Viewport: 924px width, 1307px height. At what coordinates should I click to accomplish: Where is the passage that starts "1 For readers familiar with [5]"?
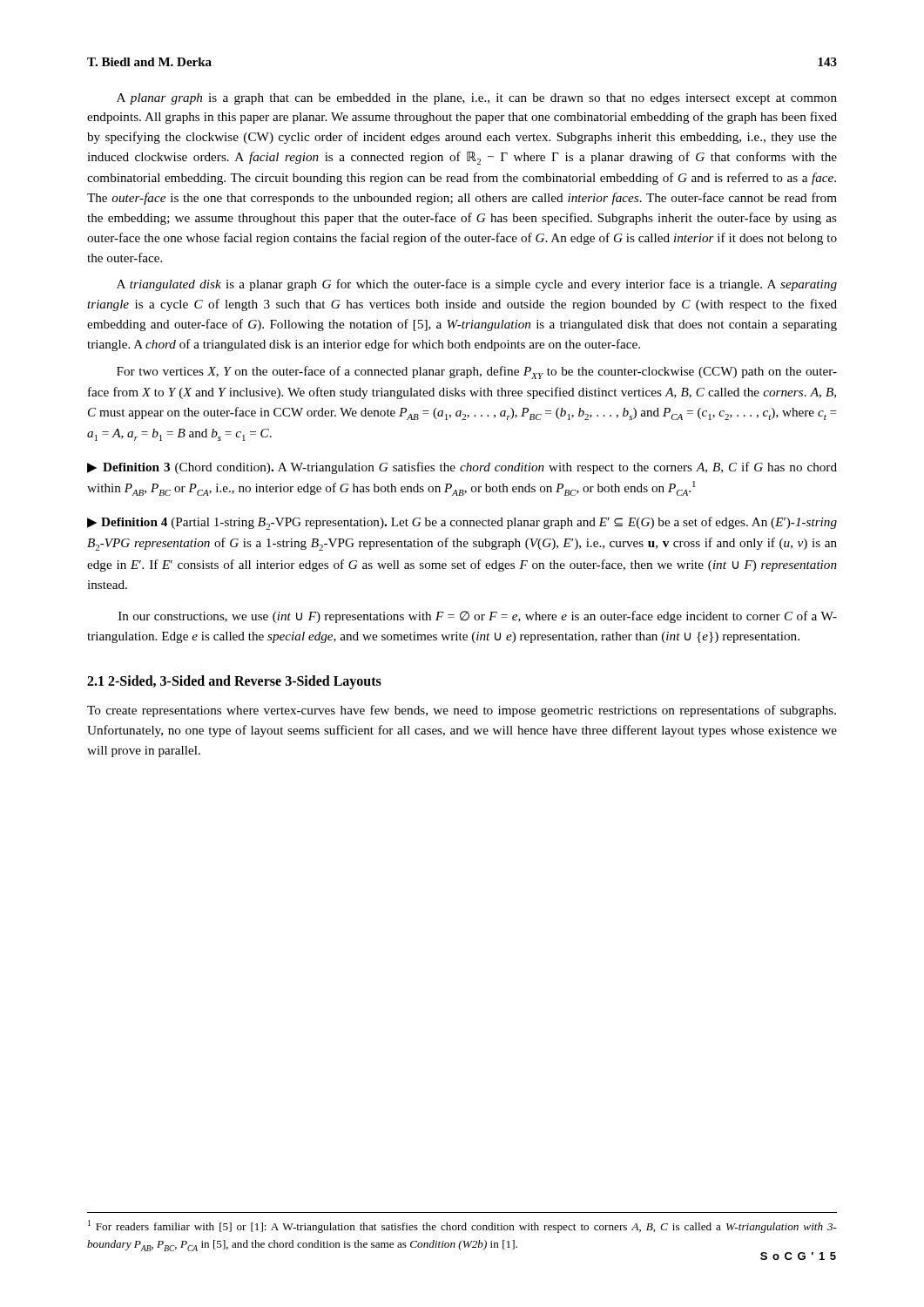pos(462,1236)
